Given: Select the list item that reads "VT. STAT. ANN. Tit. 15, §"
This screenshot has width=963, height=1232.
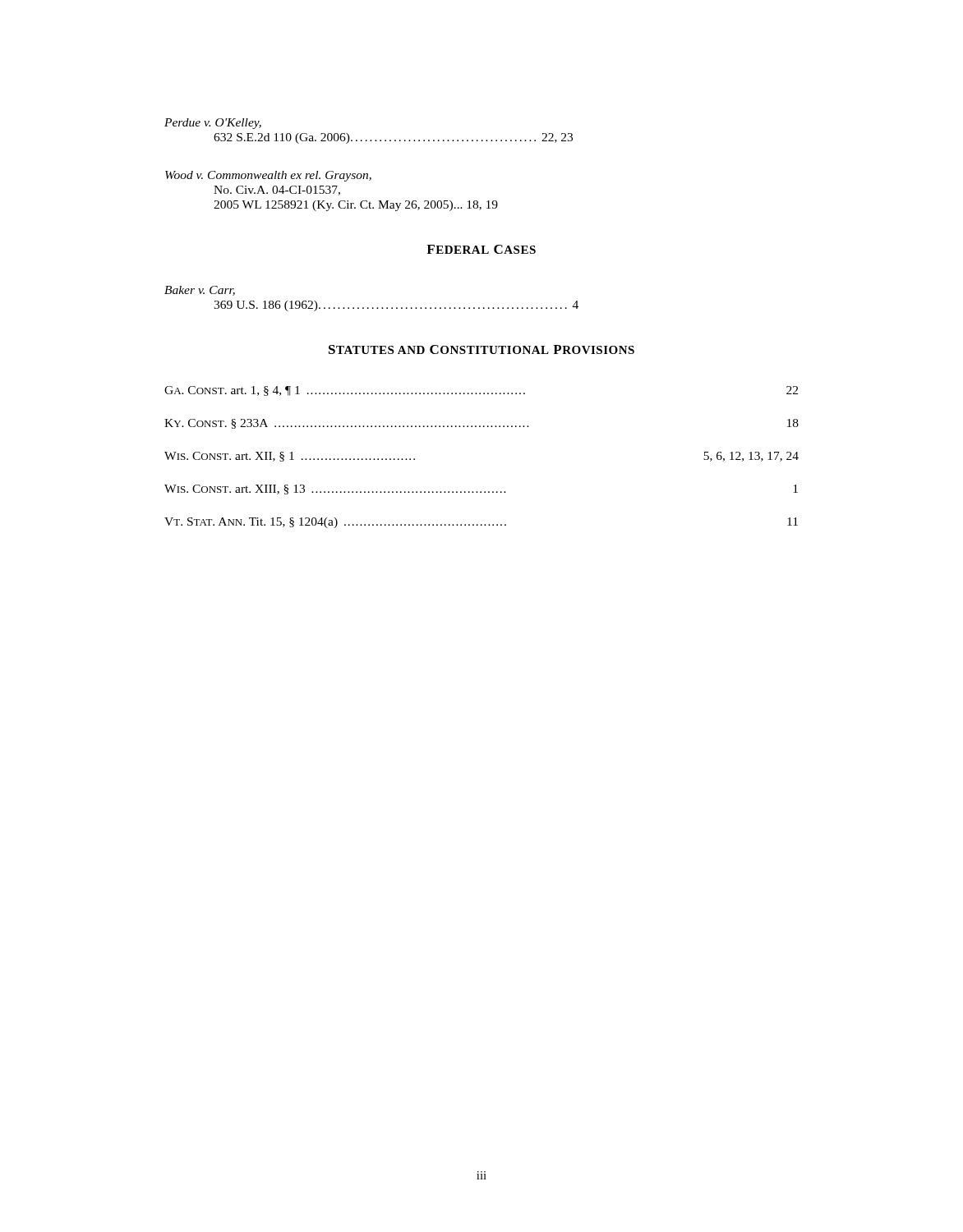Looking at the screenshot, I should [x=482, y=522].
